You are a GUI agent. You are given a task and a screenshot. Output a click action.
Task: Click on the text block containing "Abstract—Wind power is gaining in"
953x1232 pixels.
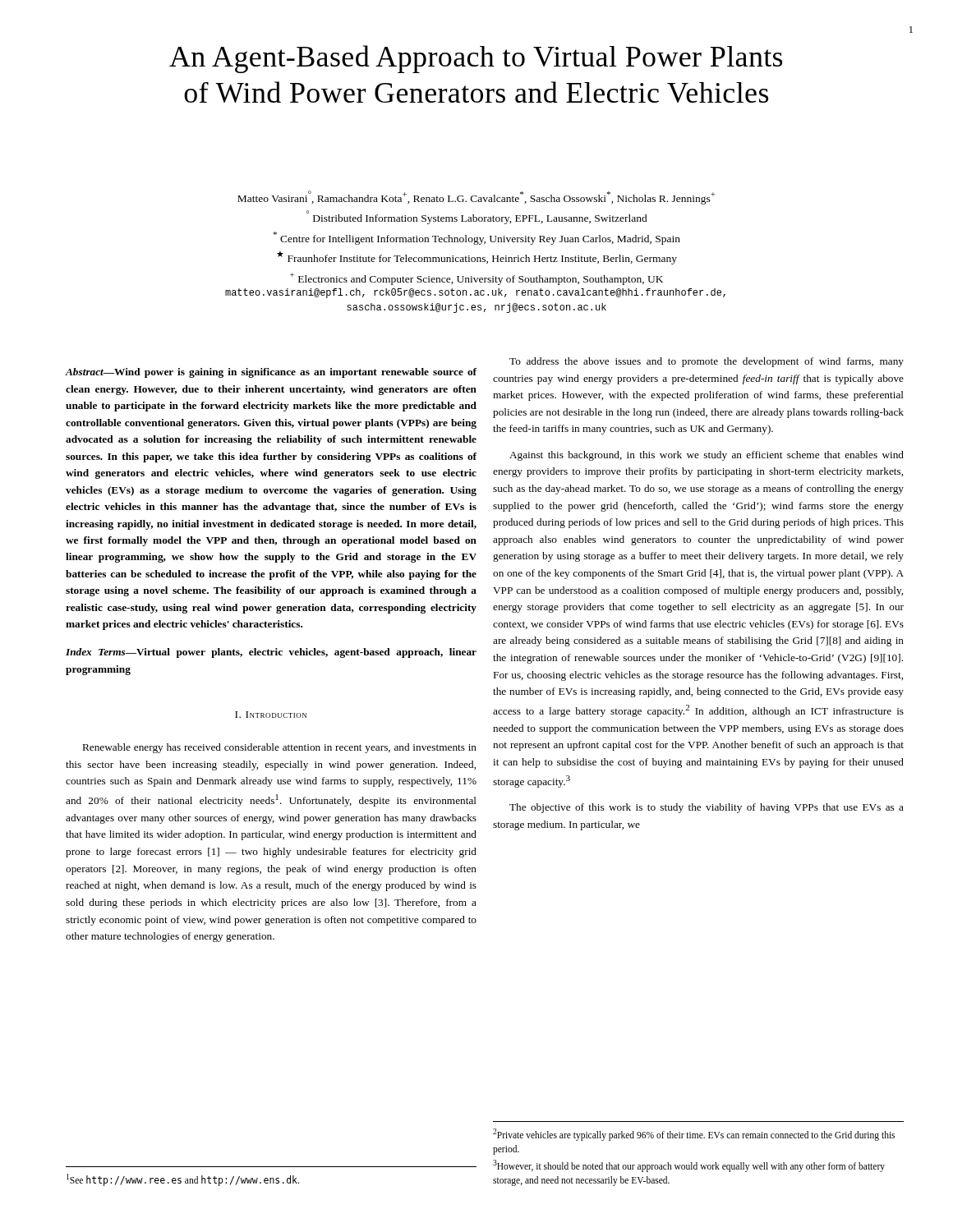(271, 521)
